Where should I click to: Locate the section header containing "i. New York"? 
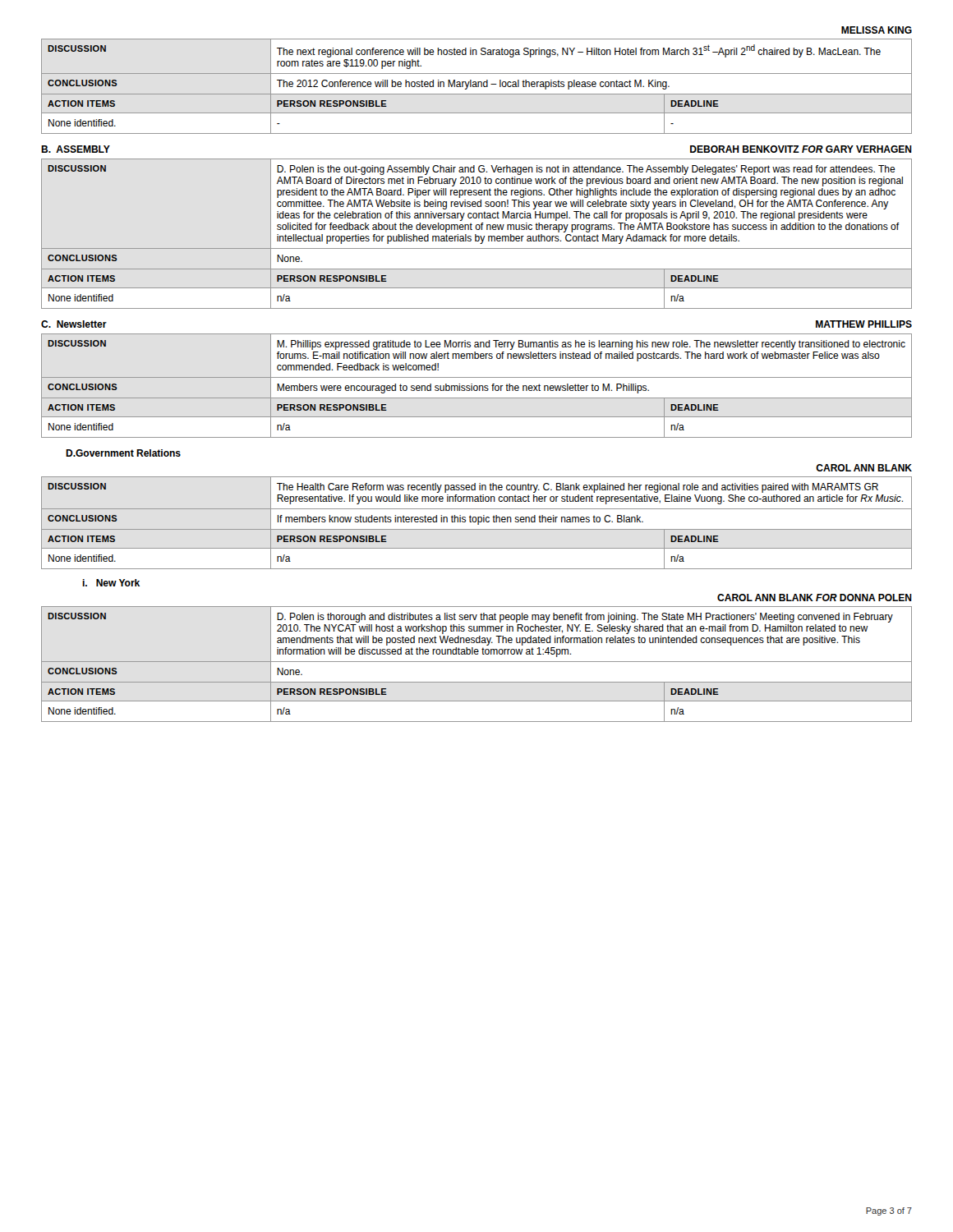point(111,583)
